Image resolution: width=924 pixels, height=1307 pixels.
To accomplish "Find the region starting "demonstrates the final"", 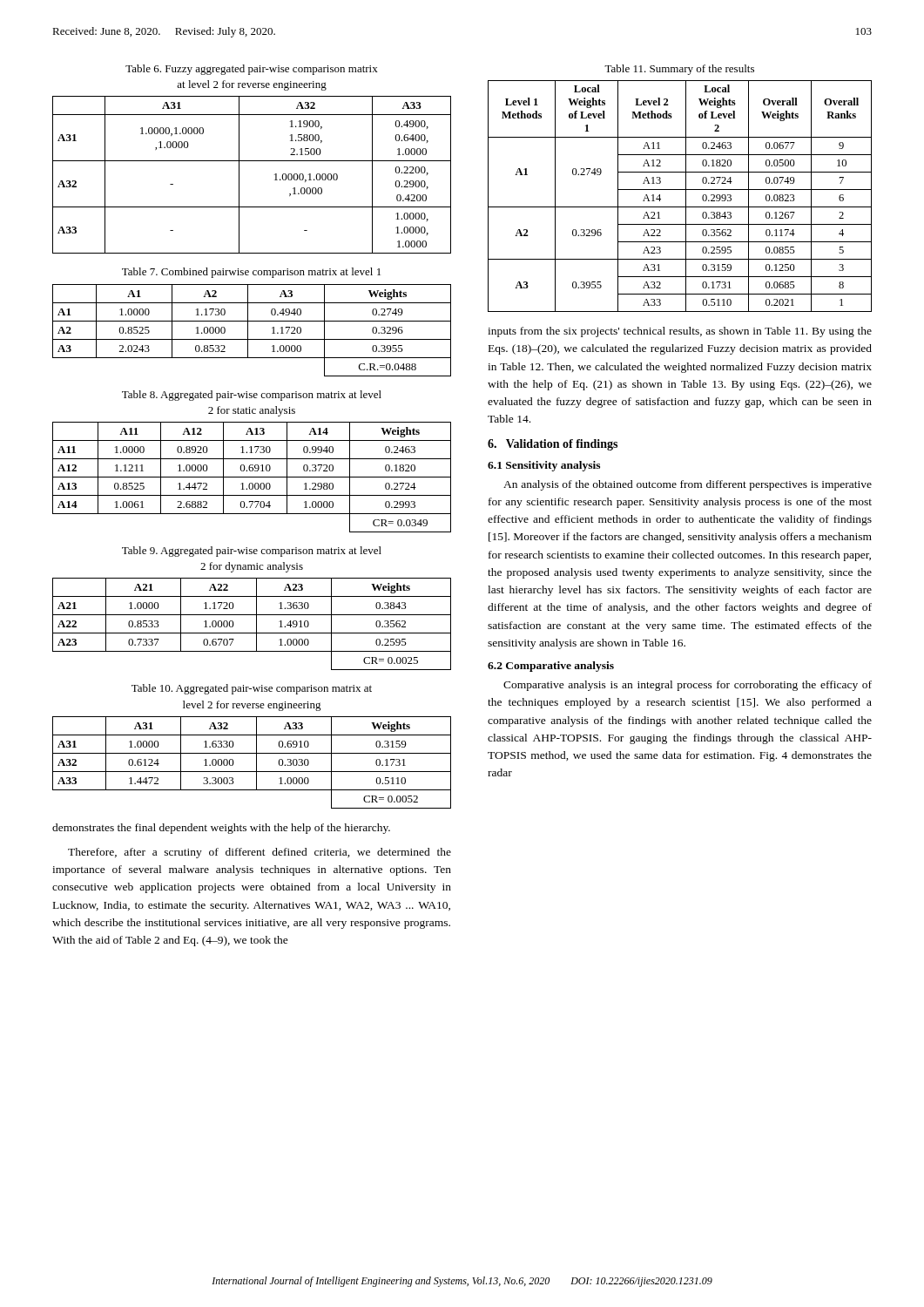I will pyautogui.click(x=221, y=827).
